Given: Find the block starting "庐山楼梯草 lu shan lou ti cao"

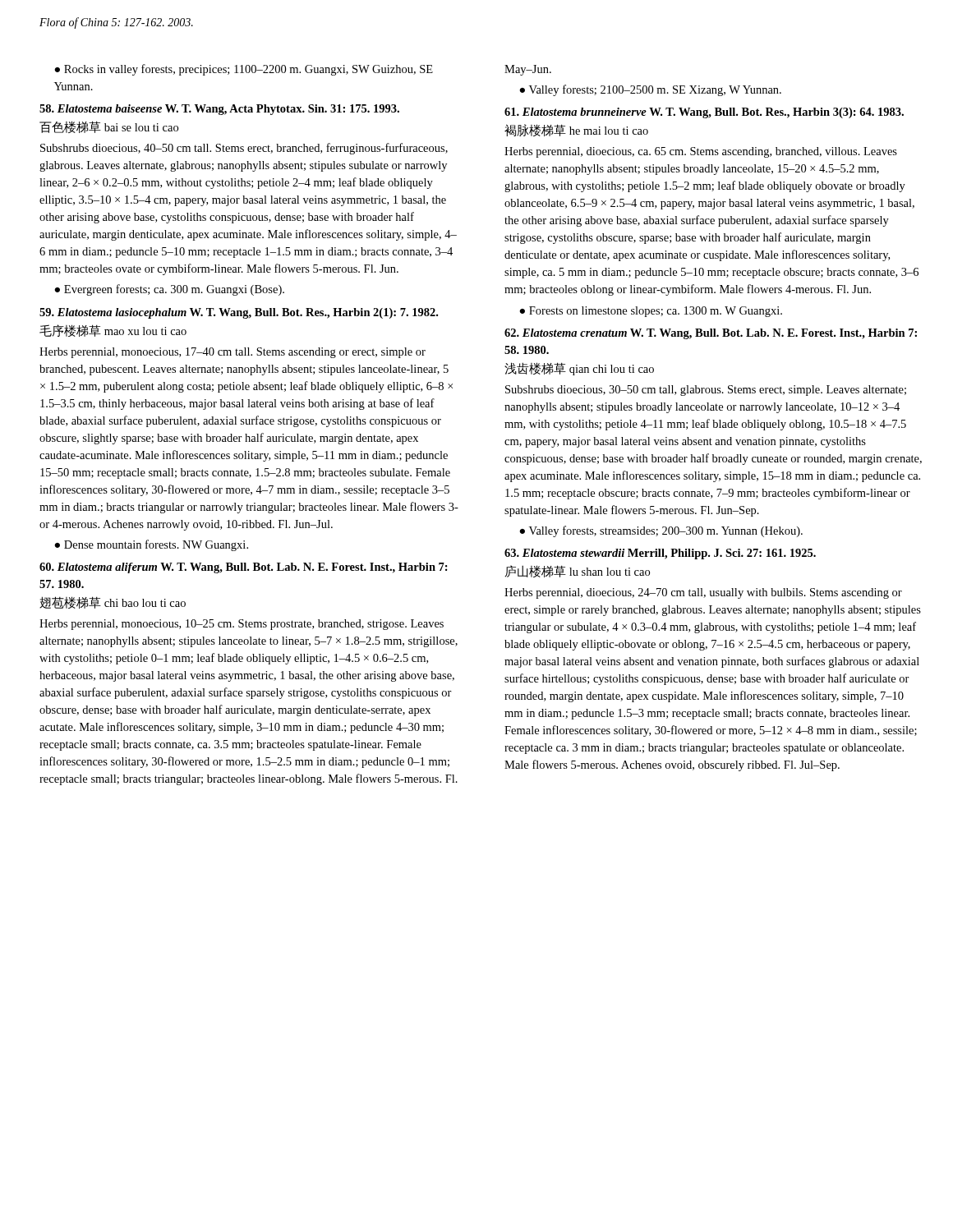Looking at the screenshot, I should pos(577,571).
